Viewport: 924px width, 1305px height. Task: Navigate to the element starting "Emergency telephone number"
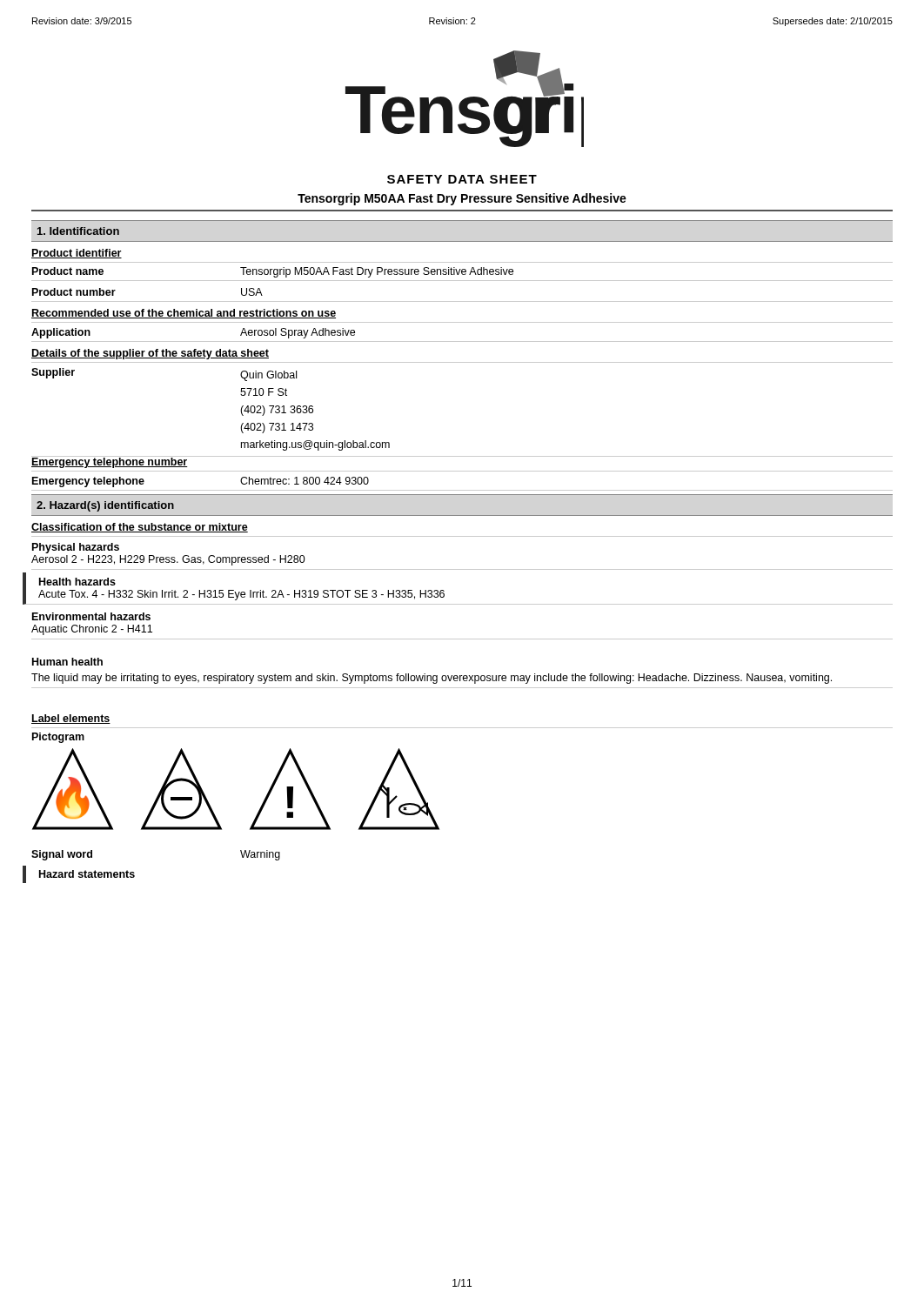pyautogui.click(x=109, y=462)
